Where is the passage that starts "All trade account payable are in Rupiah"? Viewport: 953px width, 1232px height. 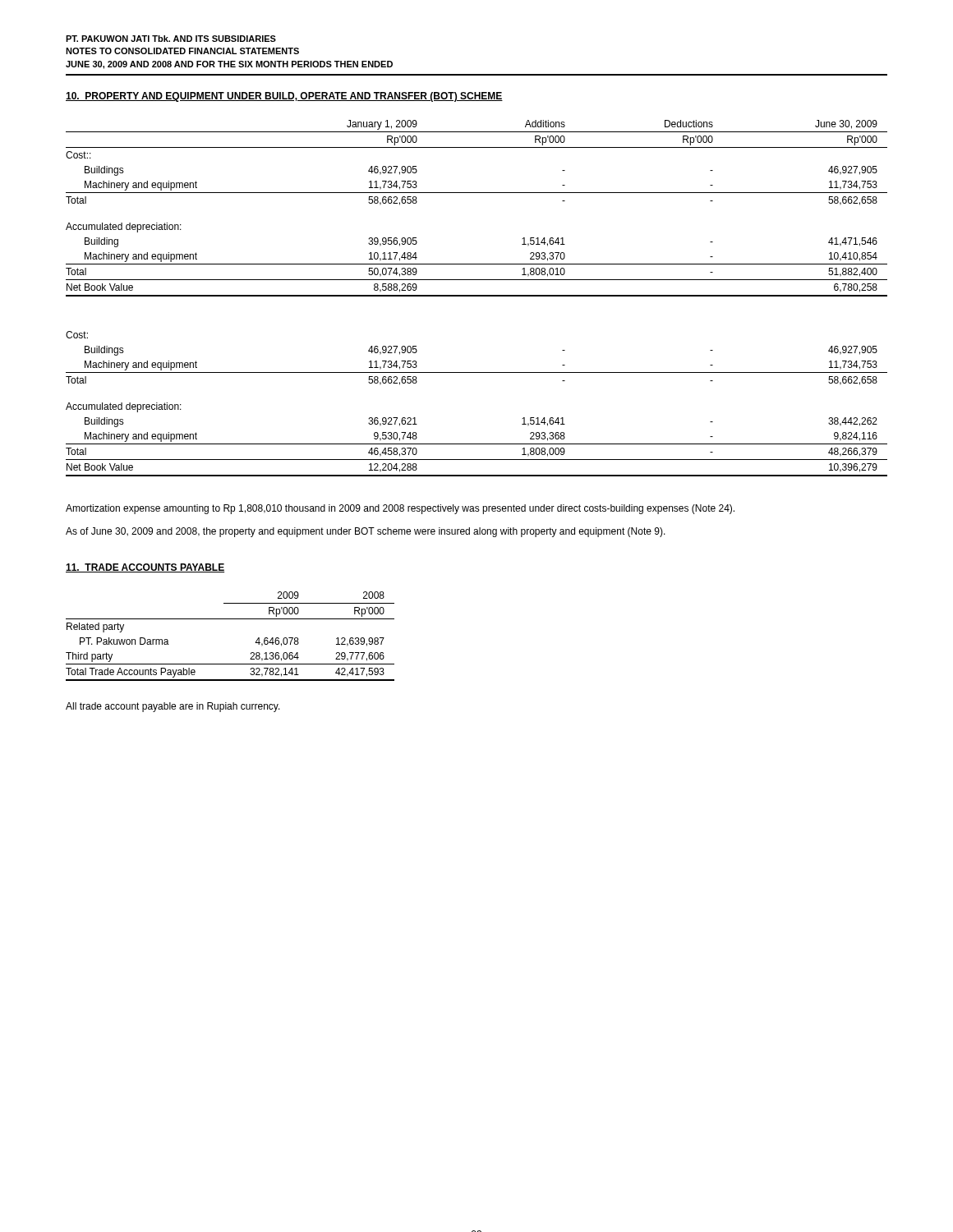(x=173, y=706)
